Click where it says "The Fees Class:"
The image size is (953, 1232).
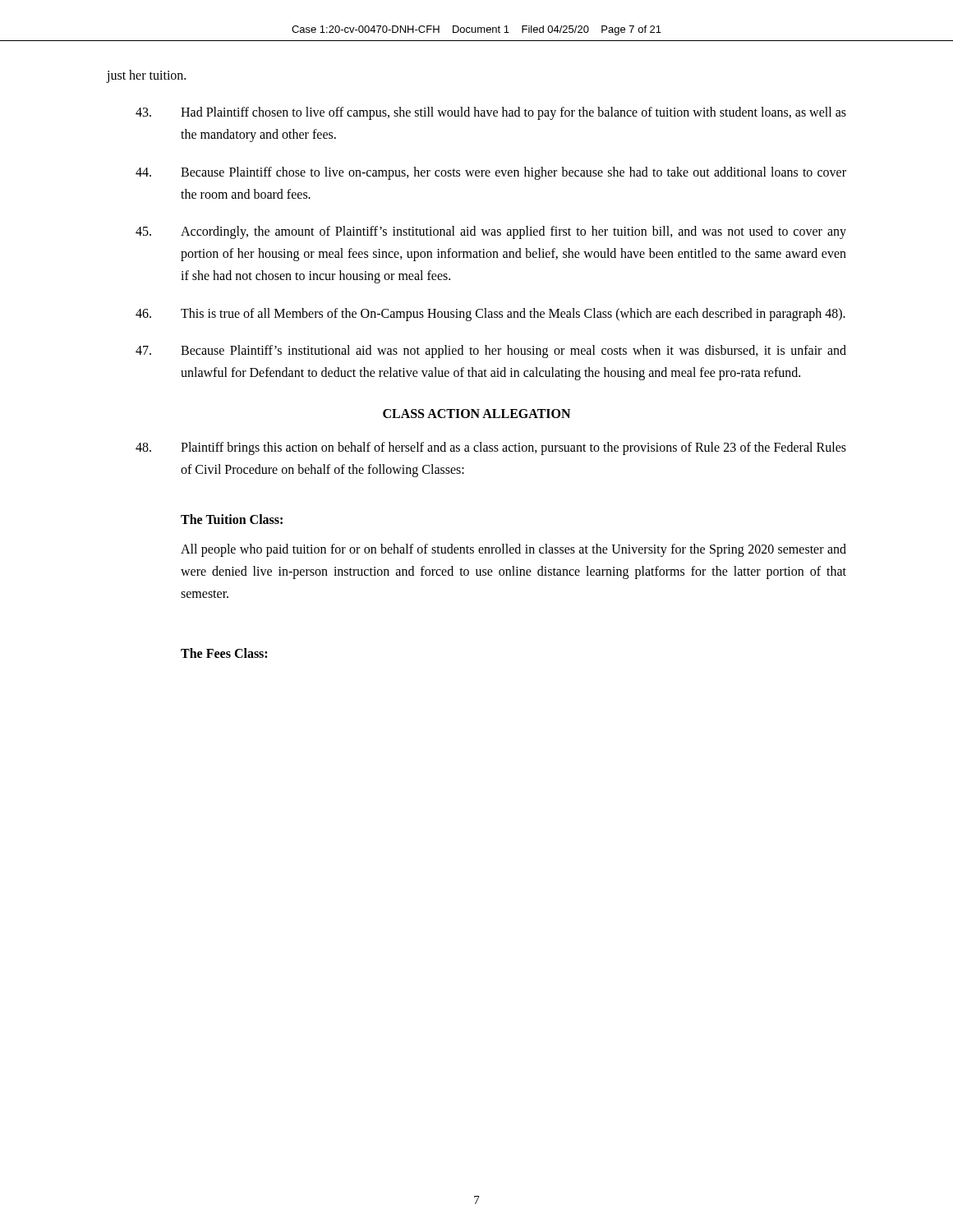[225, 654]
